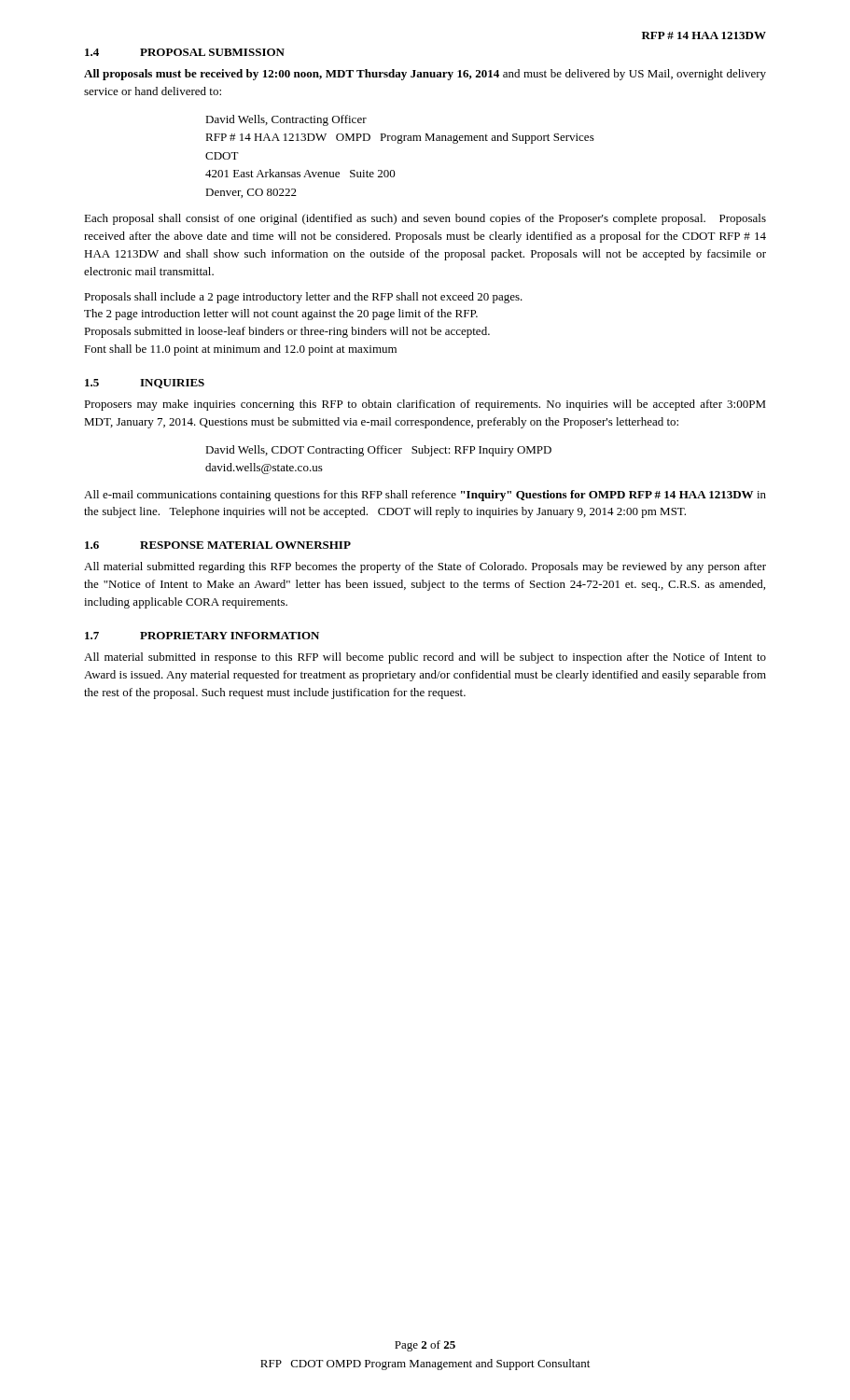Locate the text block that reads "David Wells, CDOT Contracting Officer Subject: RFP"
The height and width of the screenshot is (1400, 850).
(x=379, y=458)
